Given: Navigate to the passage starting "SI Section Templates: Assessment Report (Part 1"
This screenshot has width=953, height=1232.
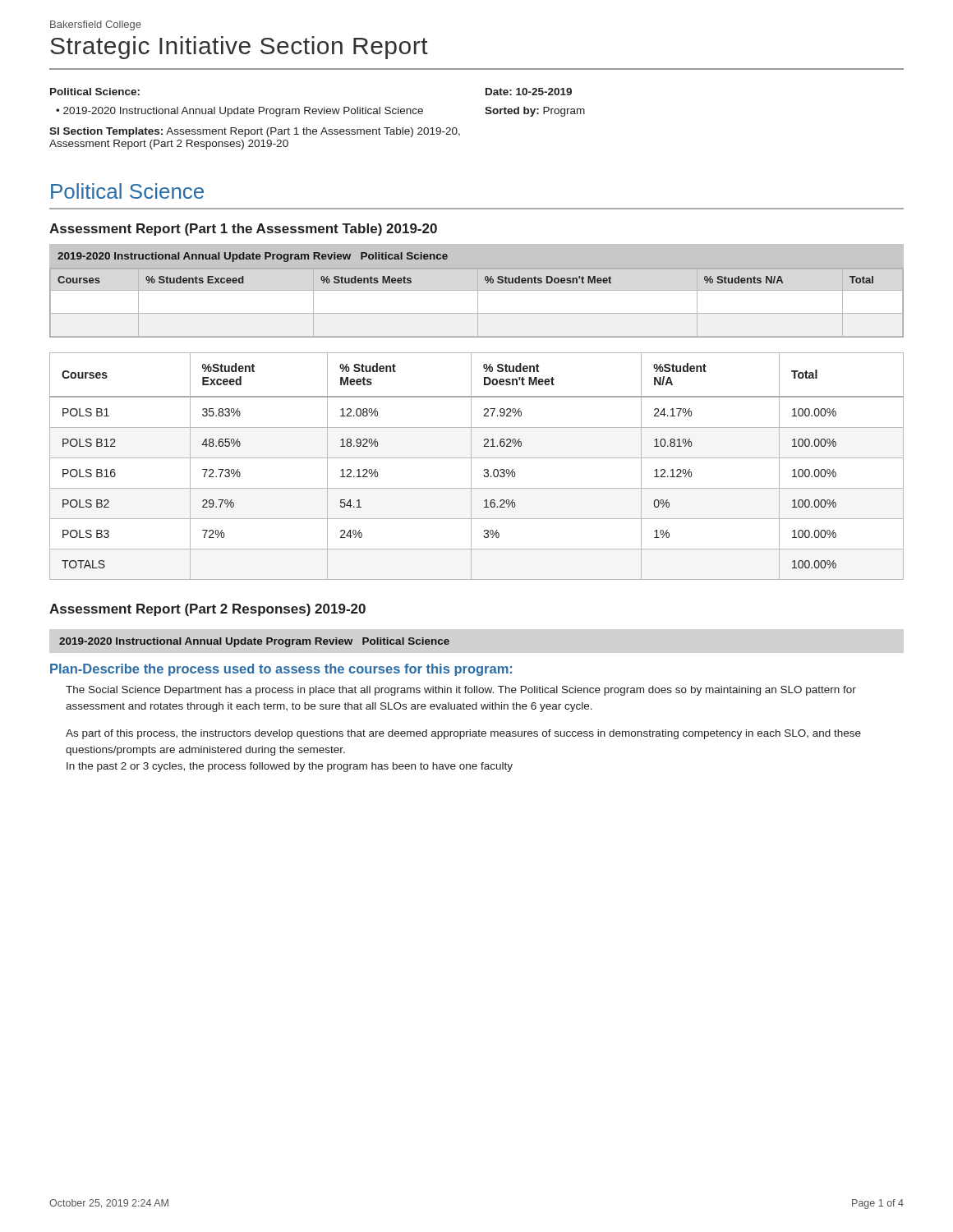Looking at the screenshot, I should (255, 137).
